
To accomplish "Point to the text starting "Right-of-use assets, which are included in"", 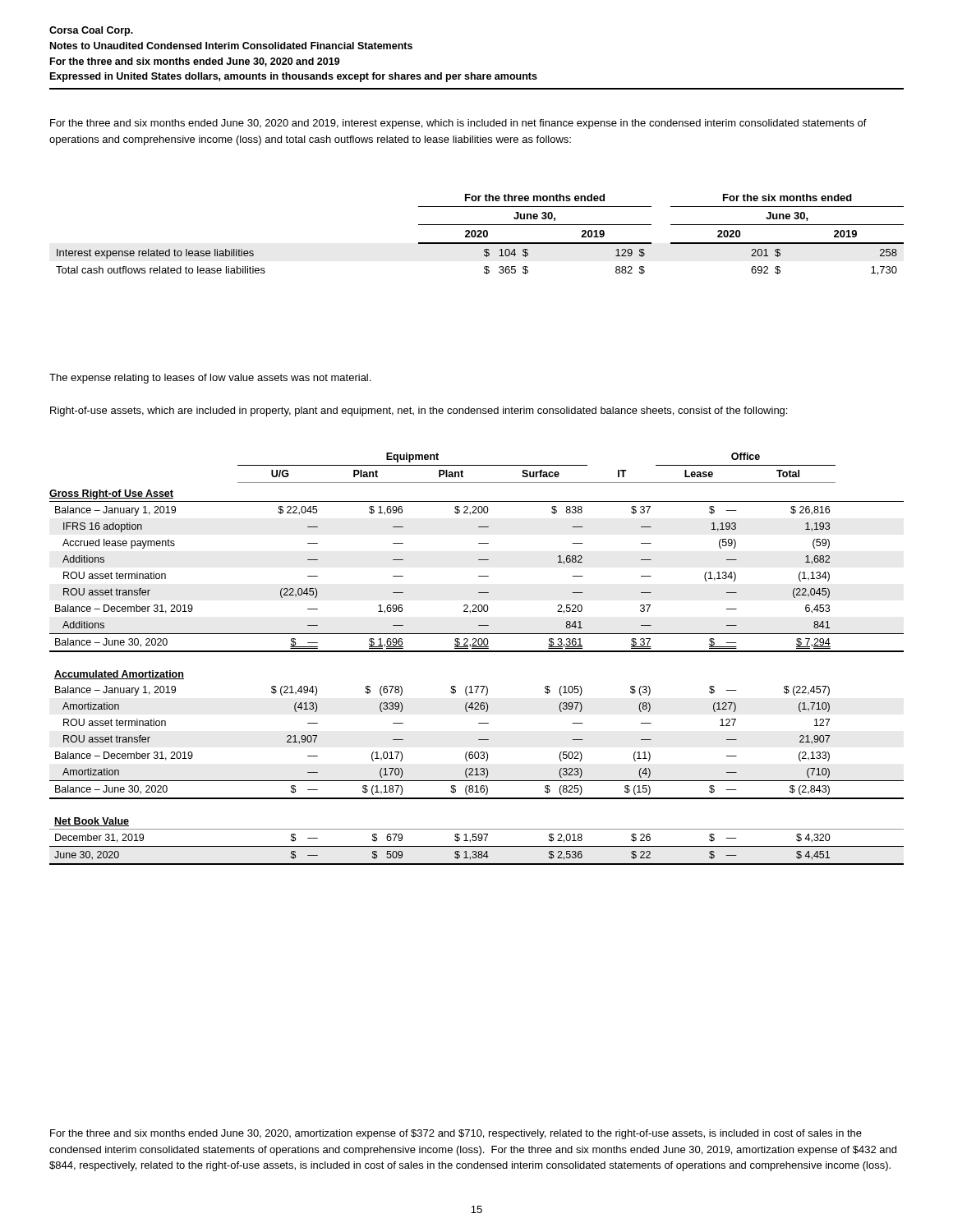I will pyautogui.click(x=419, y=410).
